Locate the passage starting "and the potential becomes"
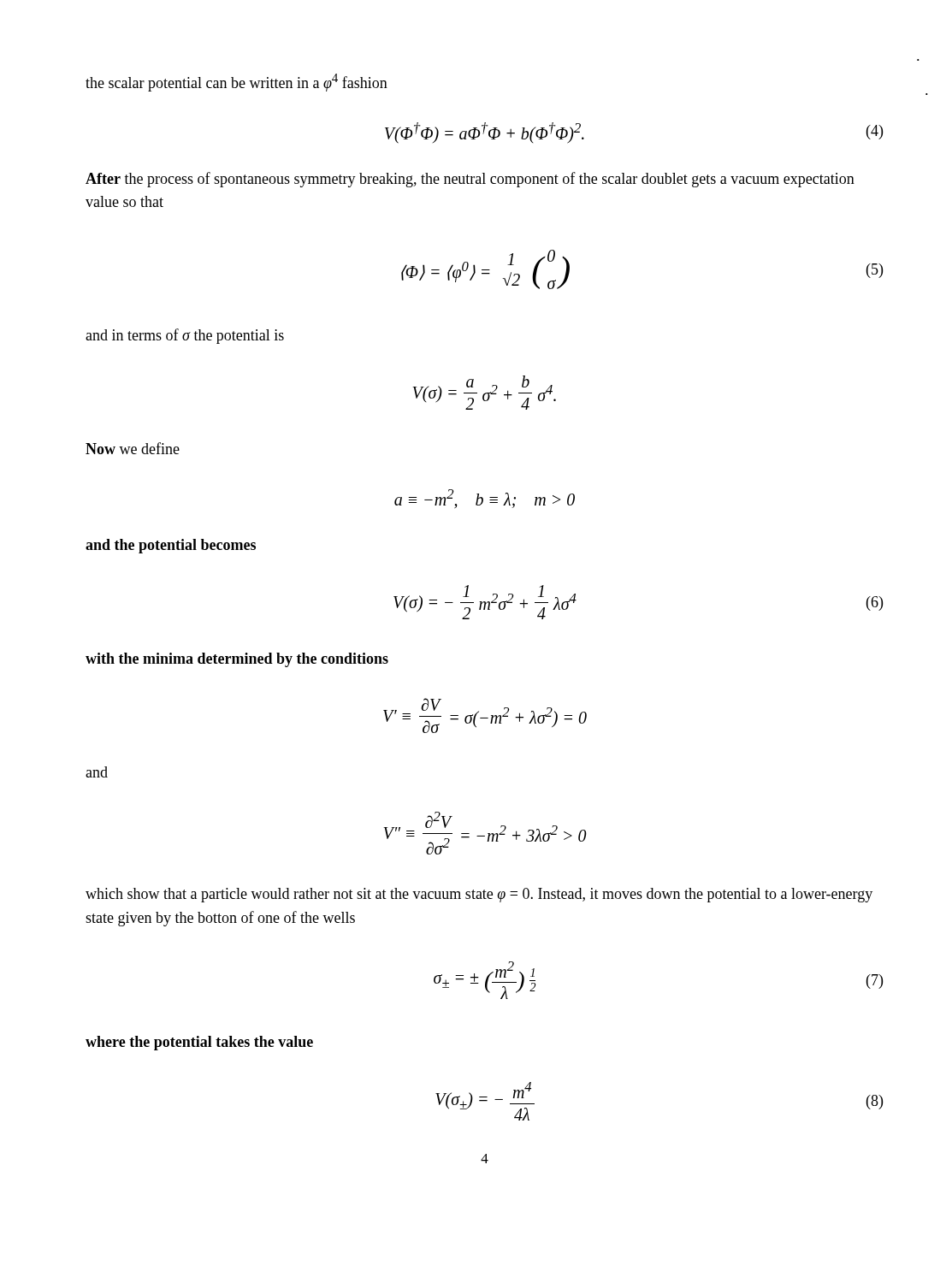 (x=171, y=546)
